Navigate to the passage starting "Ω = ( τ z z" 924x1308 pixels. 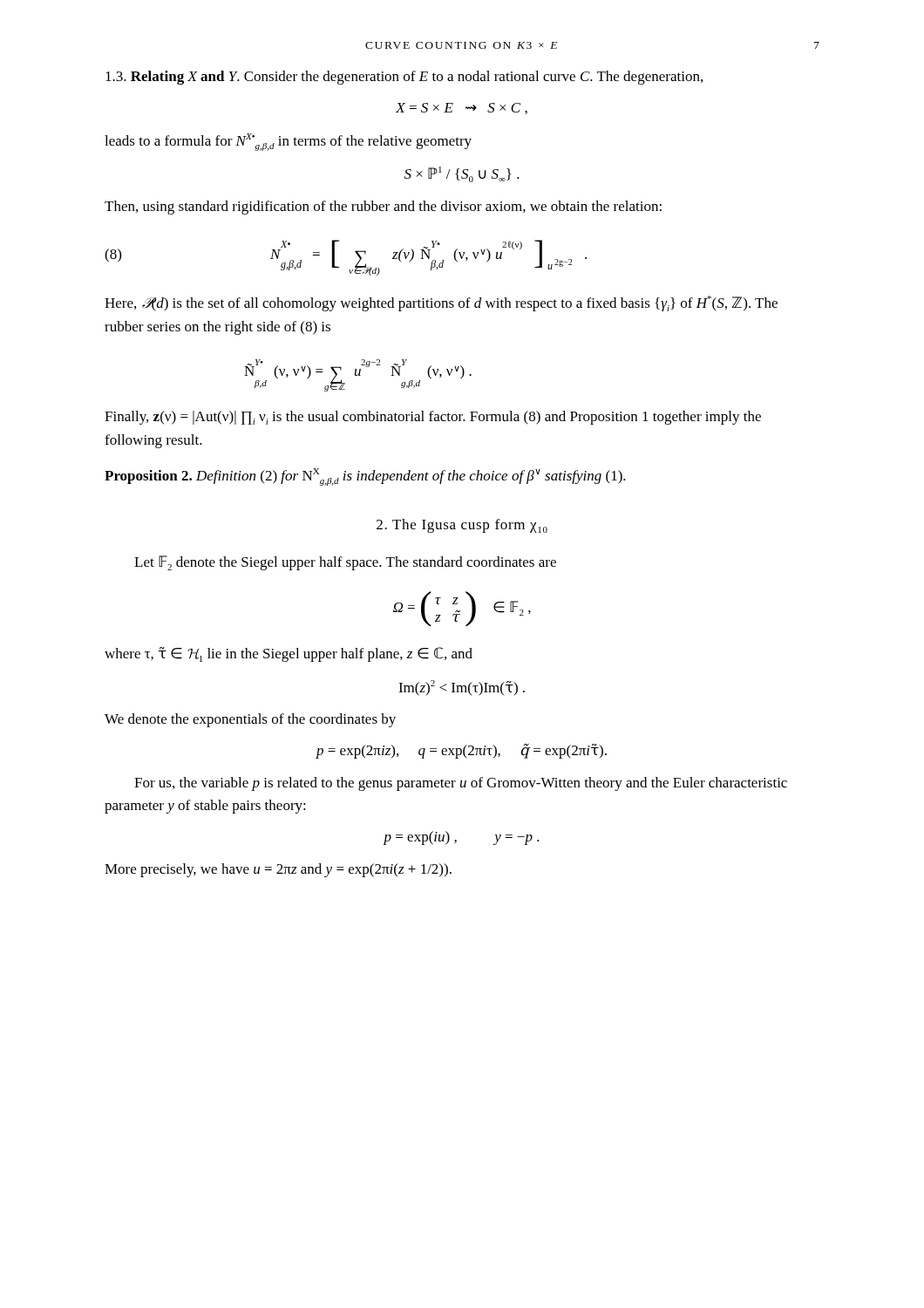point(462,609)
